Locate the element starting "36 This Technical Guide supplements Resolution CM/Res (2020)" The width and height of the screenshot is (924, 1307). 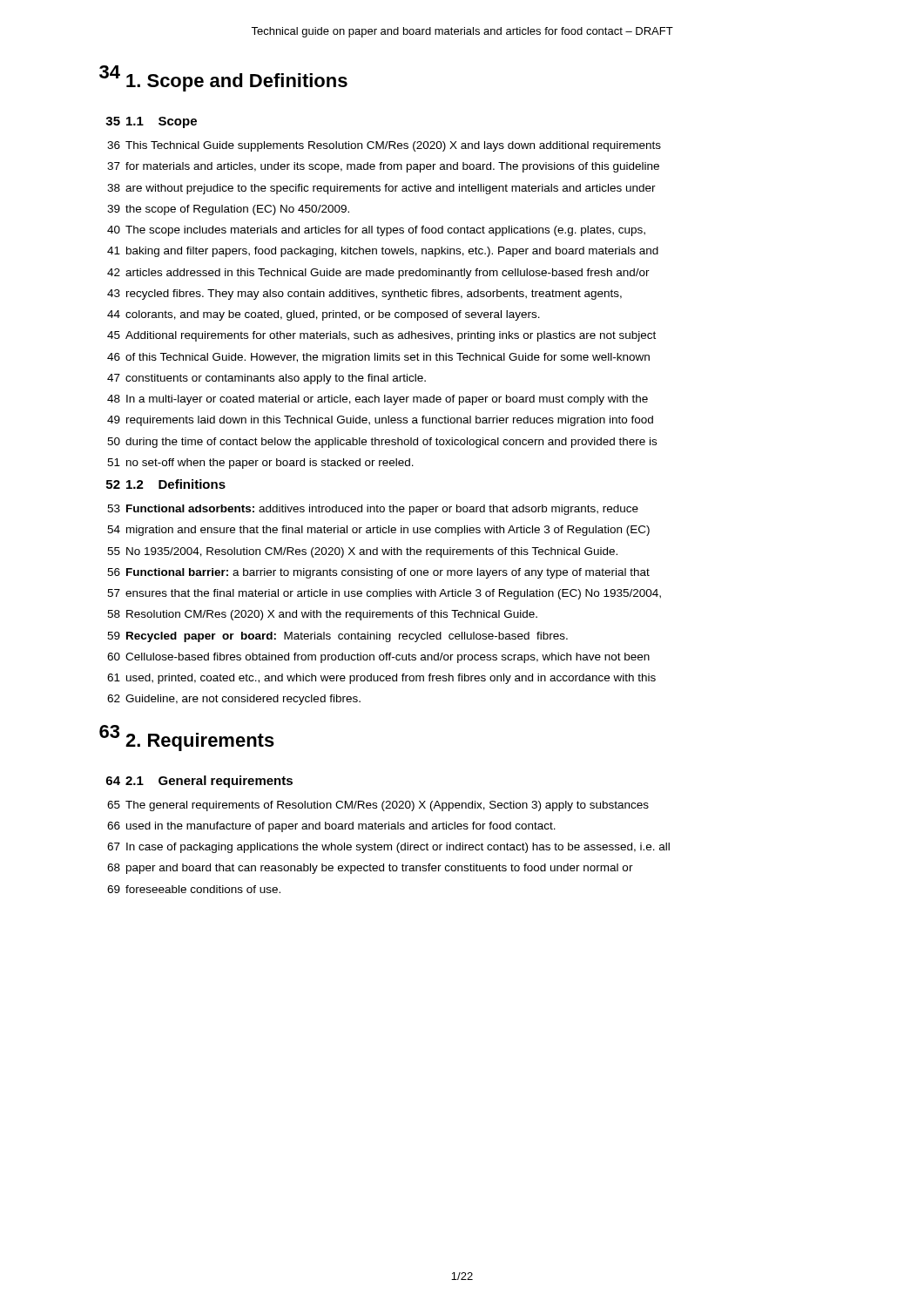[x=466, y=177]
